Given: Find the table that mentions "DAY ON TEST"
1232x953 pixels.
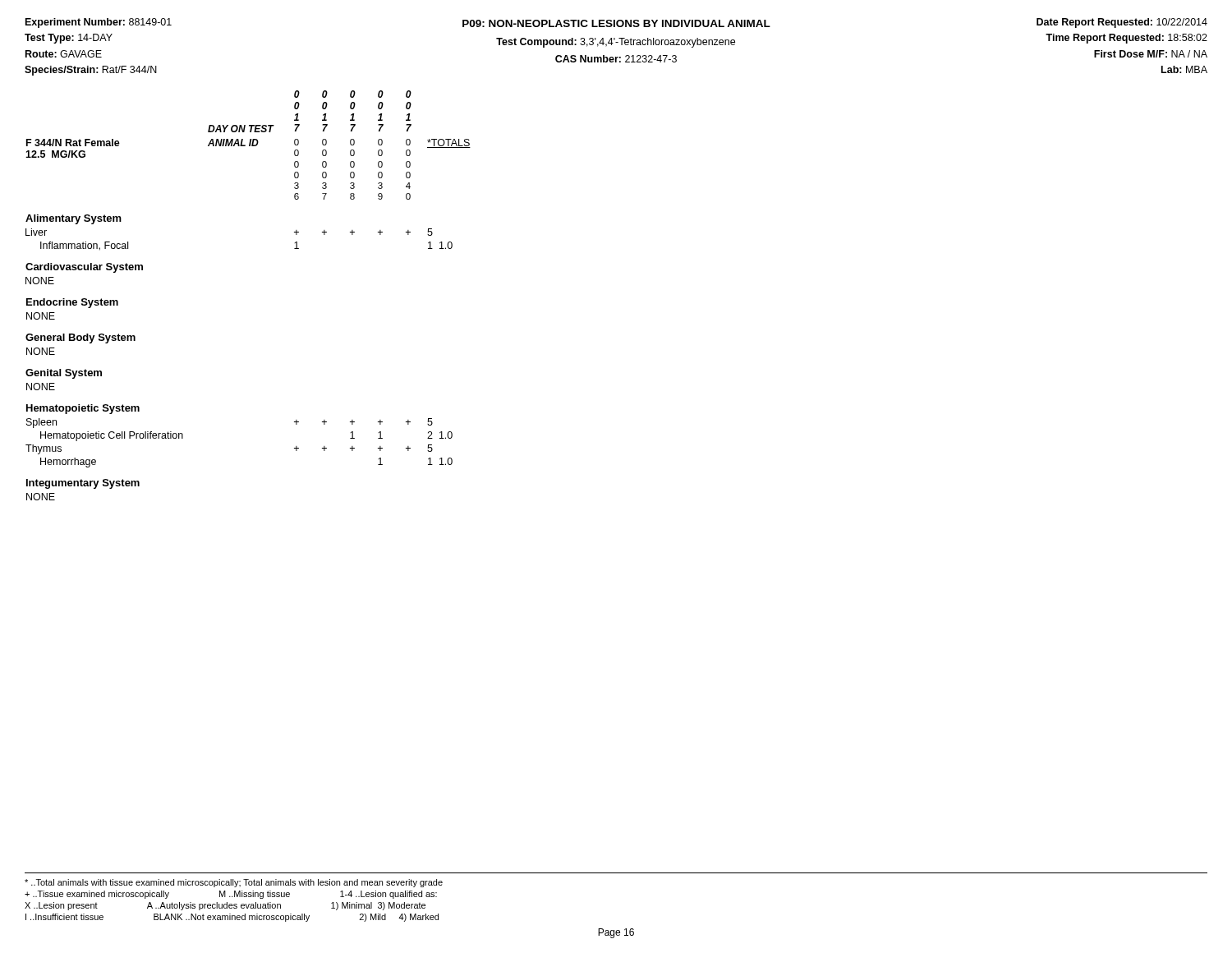Looking at the screenshot, I should [259, 296].
